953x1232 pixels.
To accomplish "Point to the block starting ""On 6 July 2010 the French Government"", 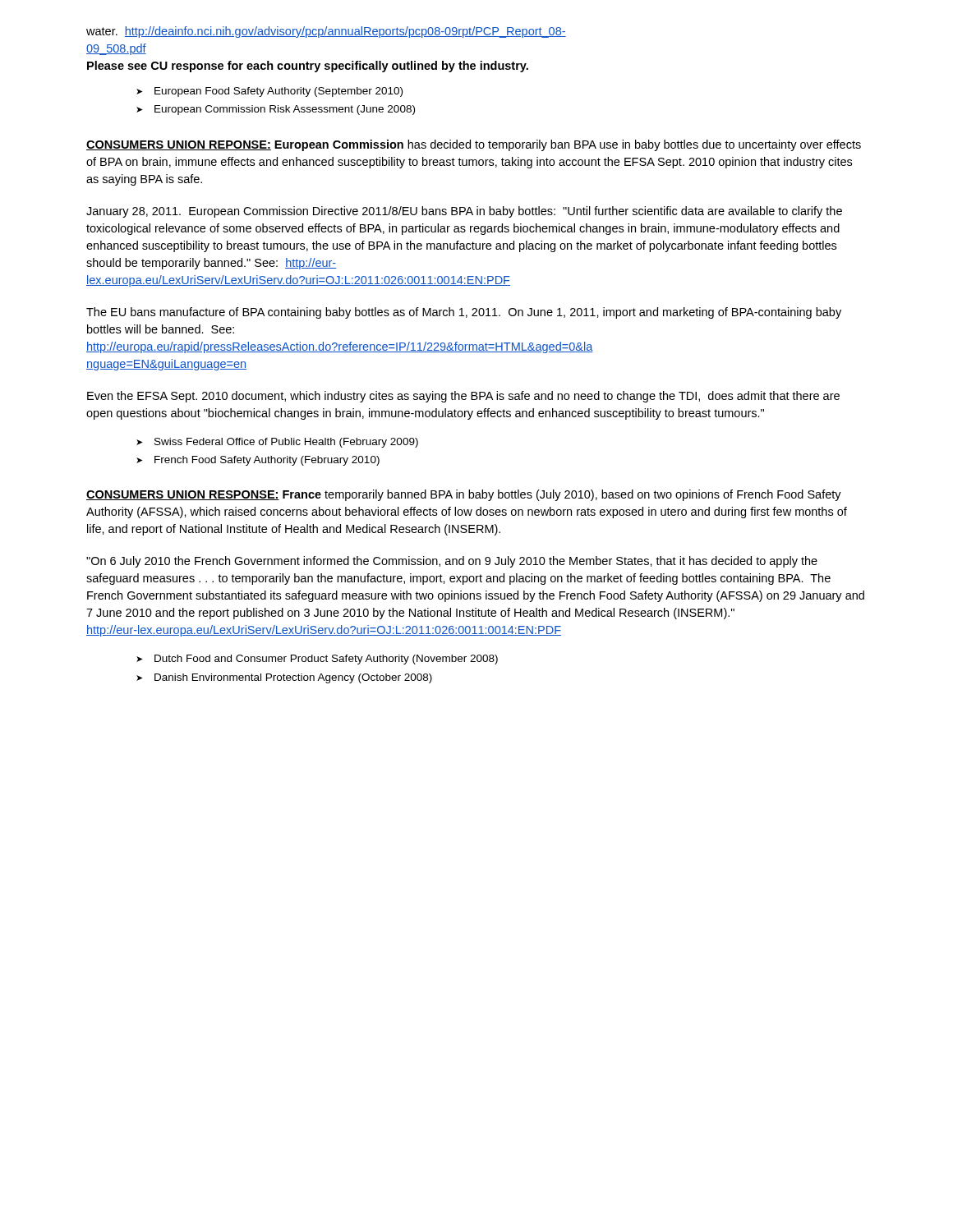I will (x=476, y=596).
